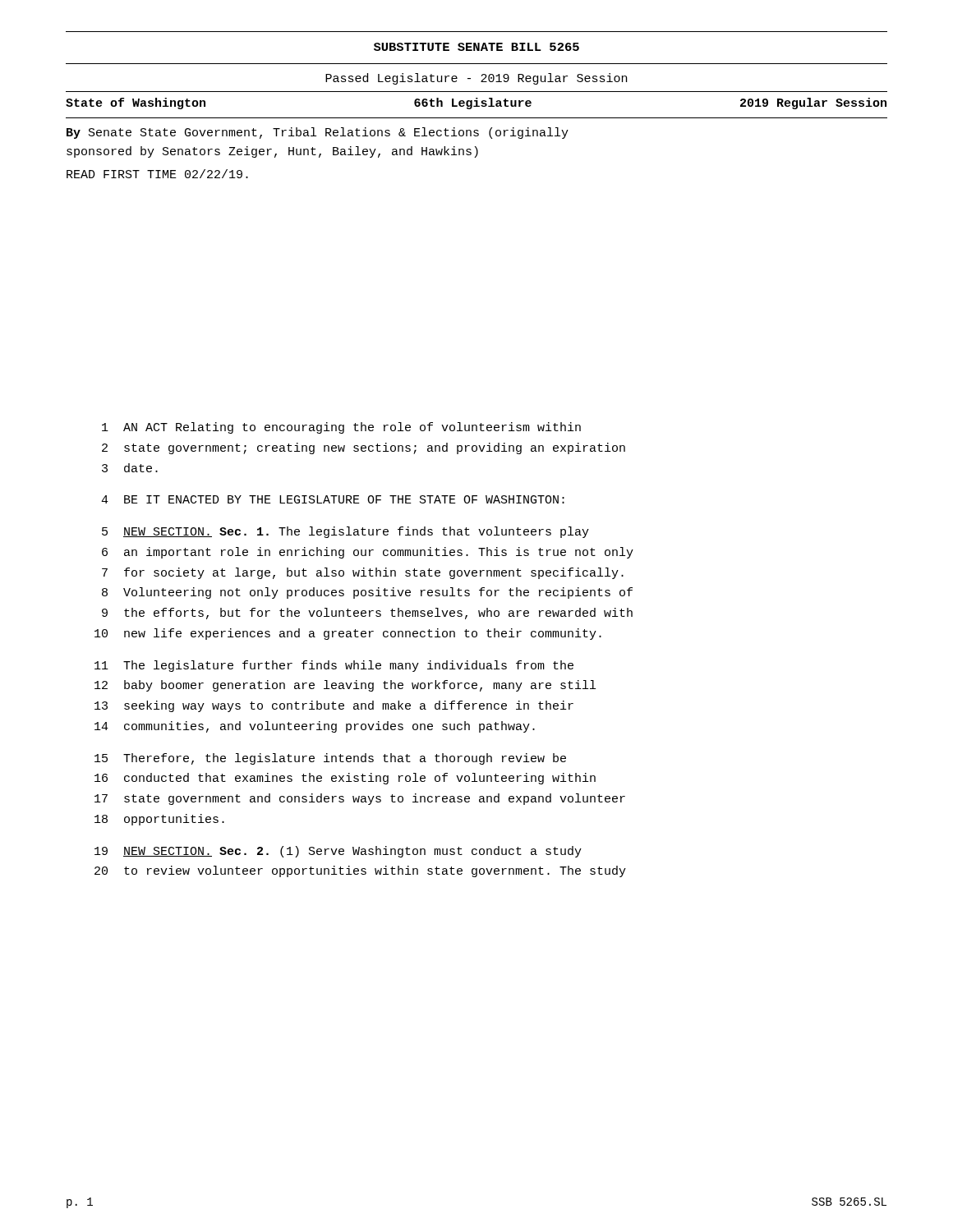Locate the text starting "19 NEW SECTION. Sec."
This screenshot has width=953, height=1232.
pos(476,863)
